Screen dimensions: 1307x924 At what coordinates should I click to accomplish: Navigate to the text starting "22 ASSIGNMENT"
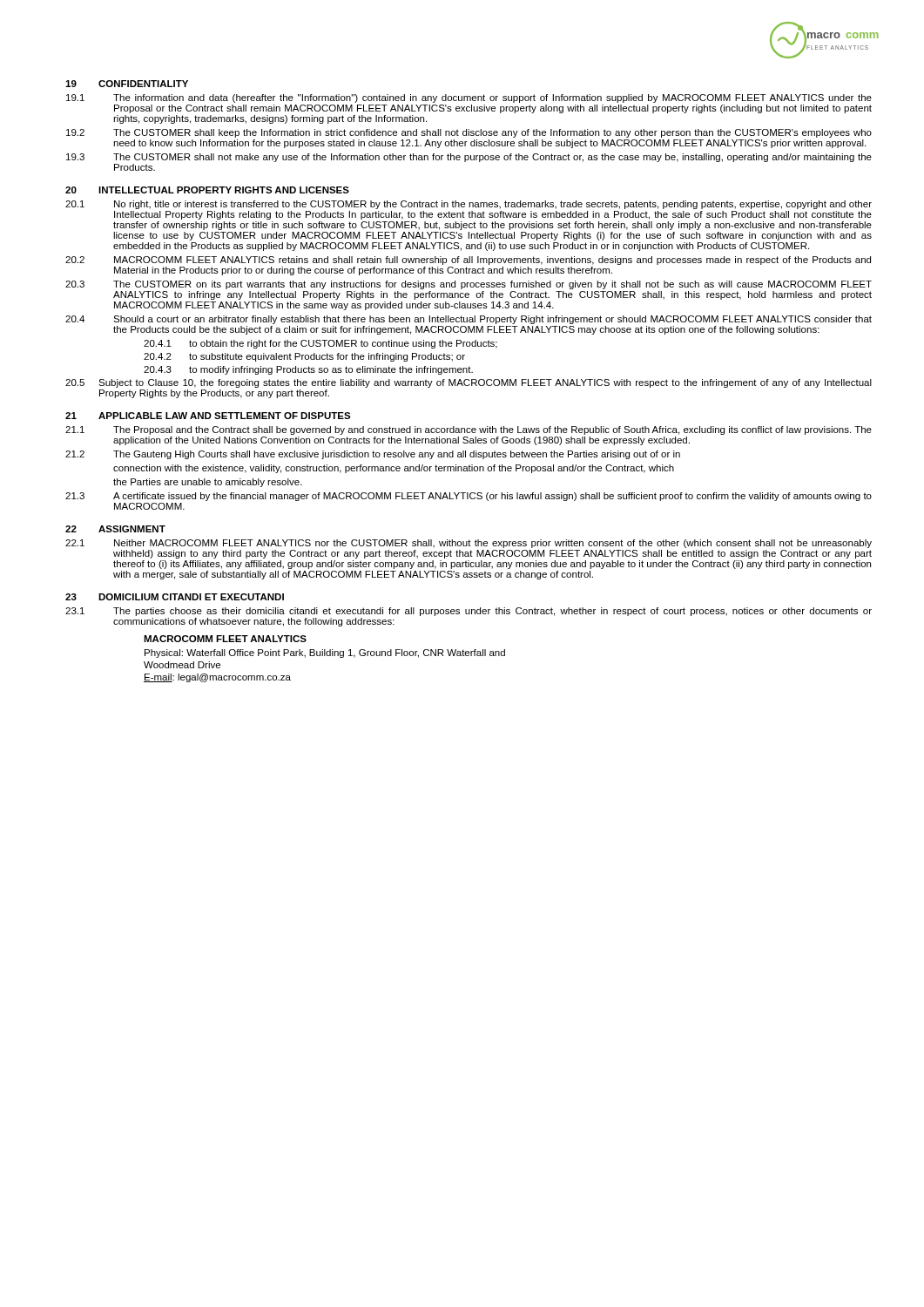(115, 529)
